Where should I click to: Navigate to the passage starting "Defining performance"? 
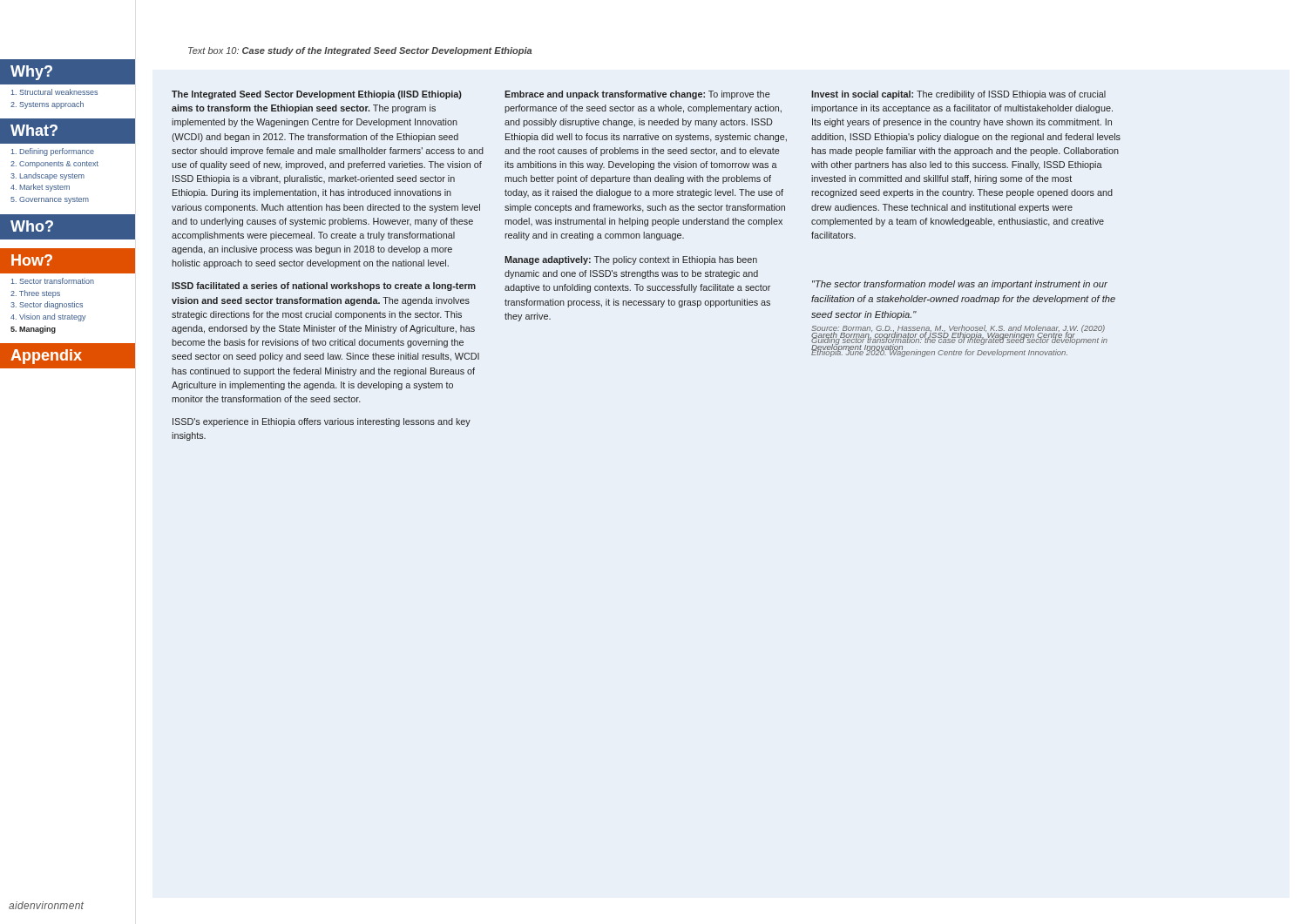click(52, 152)
